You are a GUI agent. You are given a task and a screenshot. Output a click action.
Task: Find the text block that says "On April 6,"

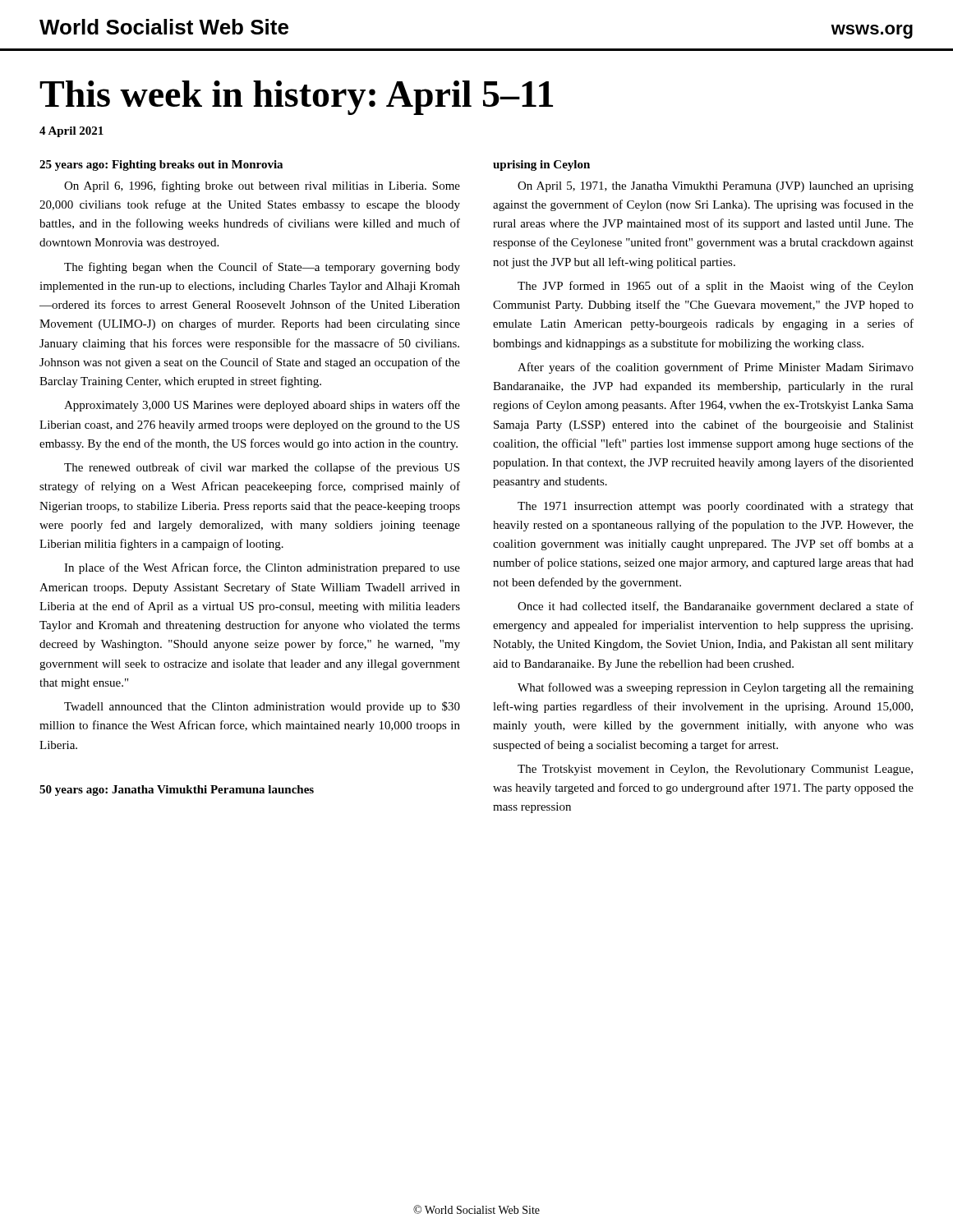click(x=250, y=466)
